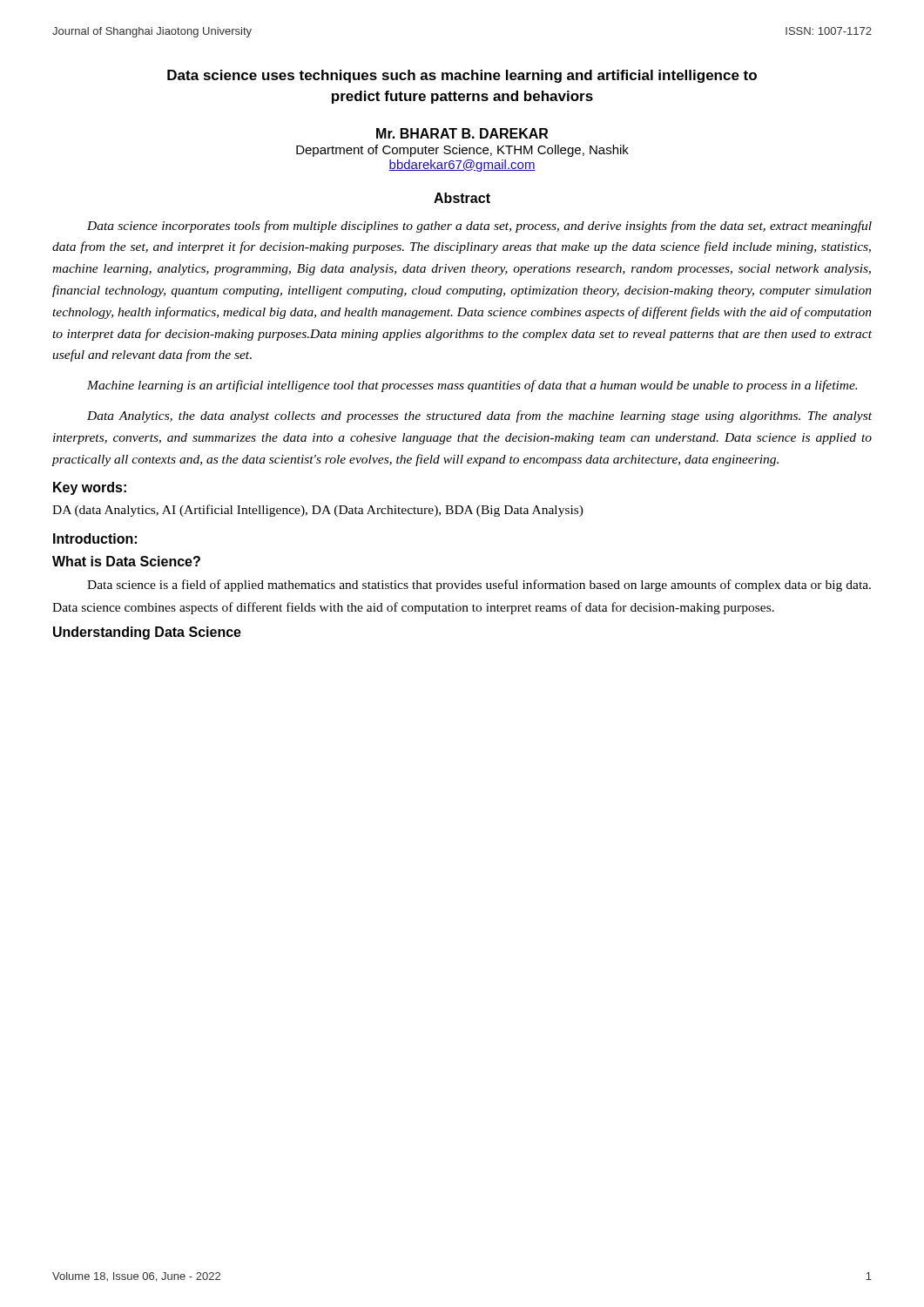The width and height of the screenshot is (924, 1307).
Task: Find the block on this page that starts "Data Analytics, the data analyst"
Action: (462, 437)
